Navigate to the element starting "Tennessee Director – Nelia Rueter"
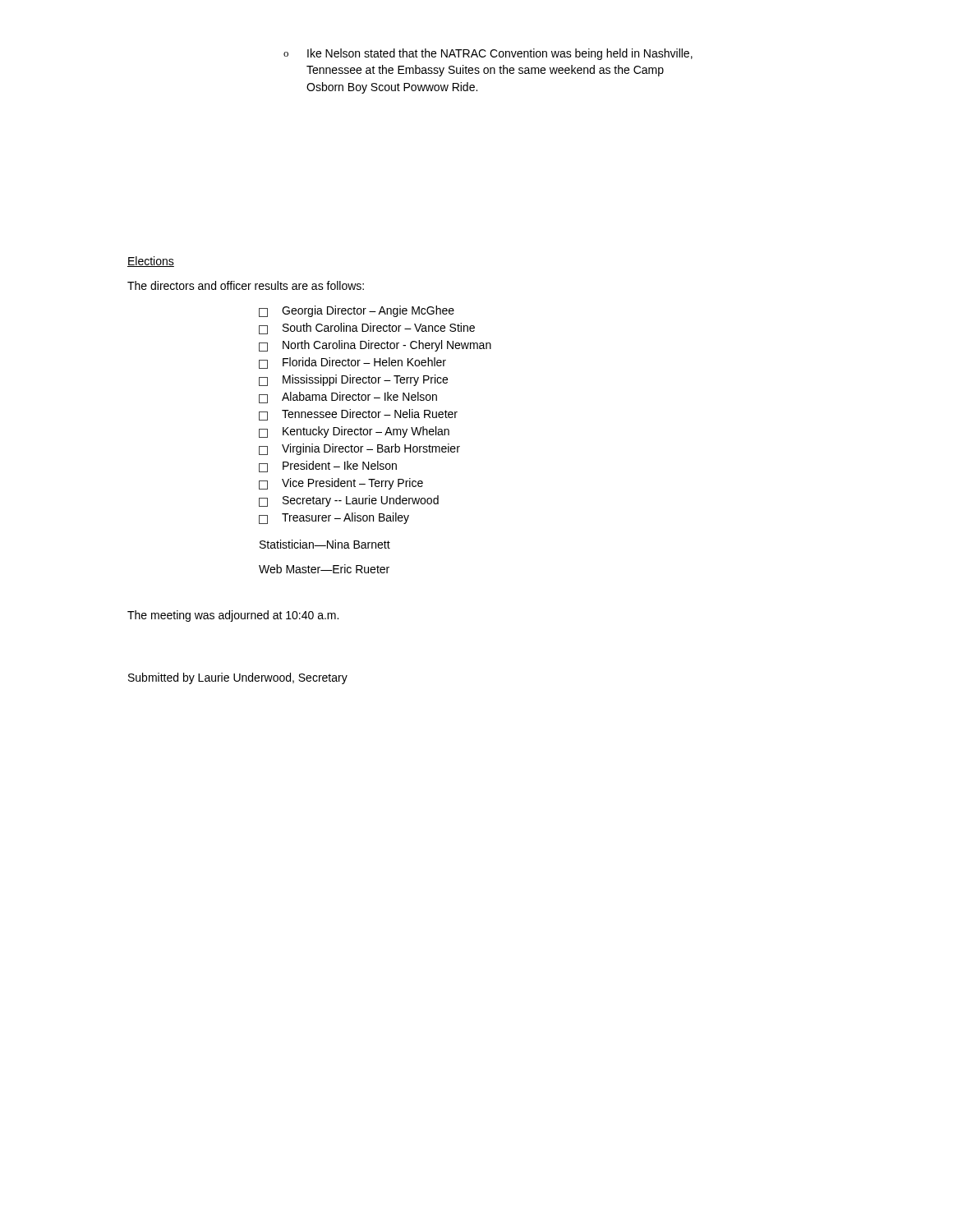This screenshot has height=1232, width=953. [x=358, y=415]
